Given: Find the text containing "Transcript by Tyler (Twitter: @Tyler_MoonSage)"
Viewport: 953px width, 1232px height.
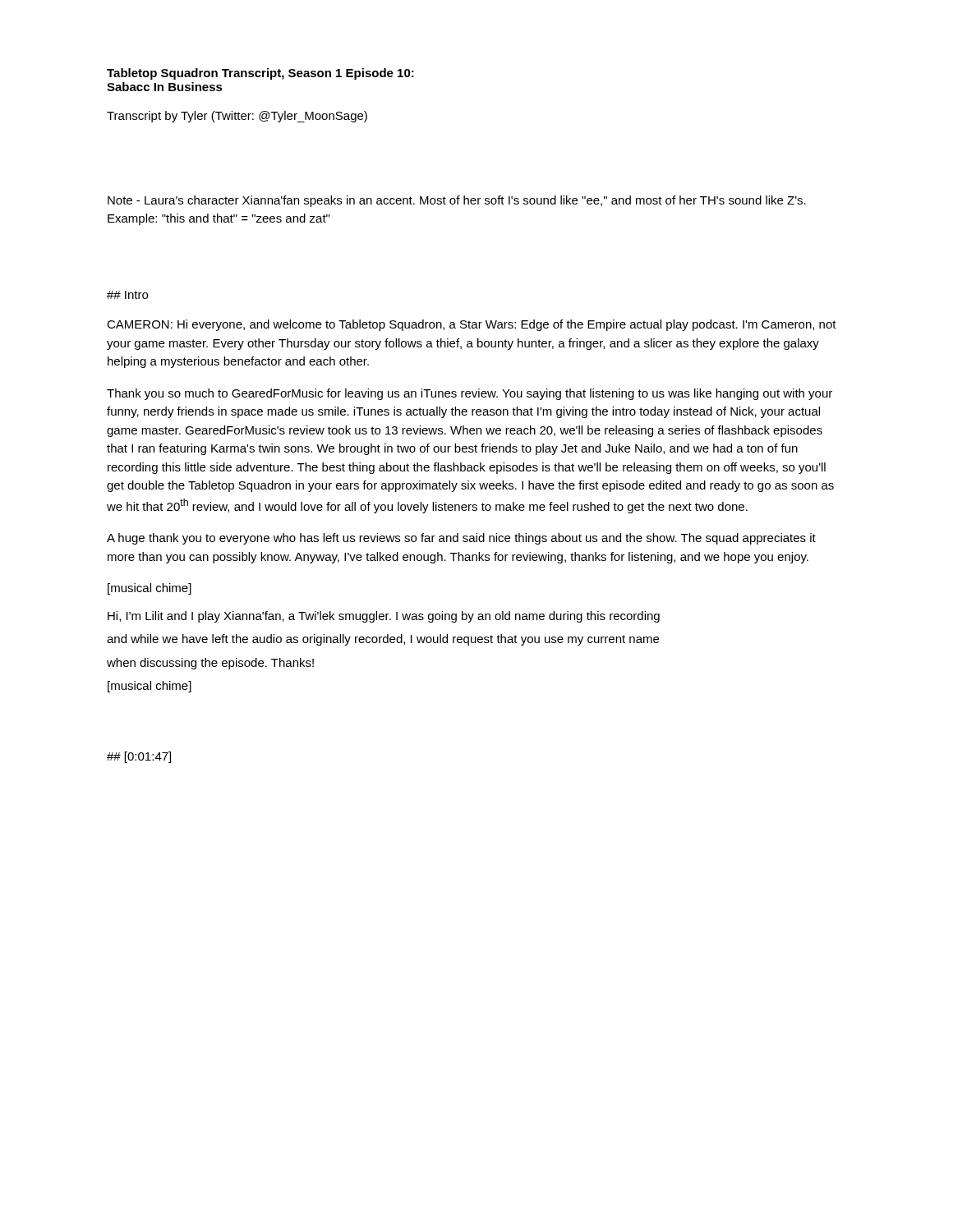Looking at the screenshot, I should 237,115.
